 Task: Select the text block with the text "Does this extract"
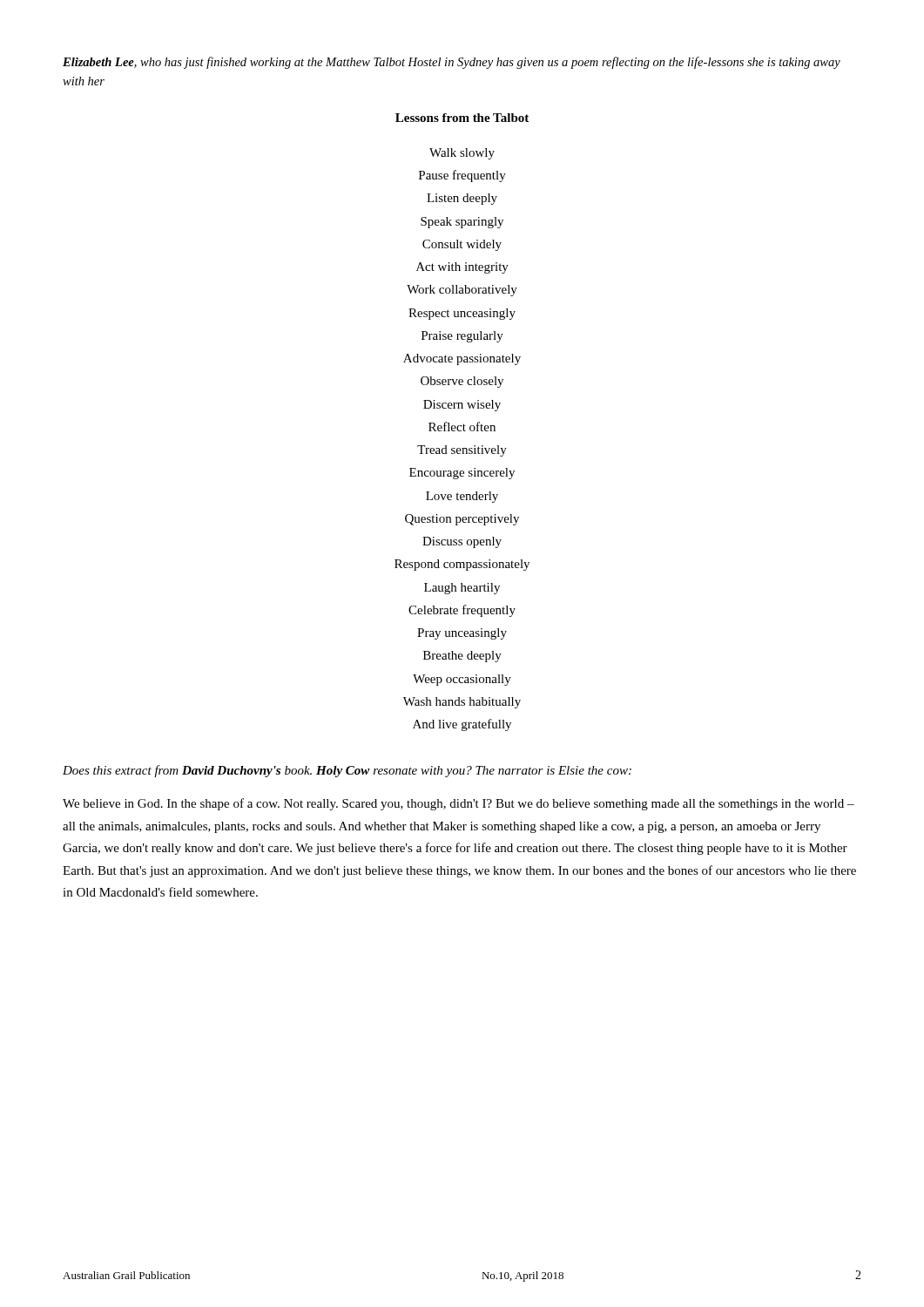point(347,771)
